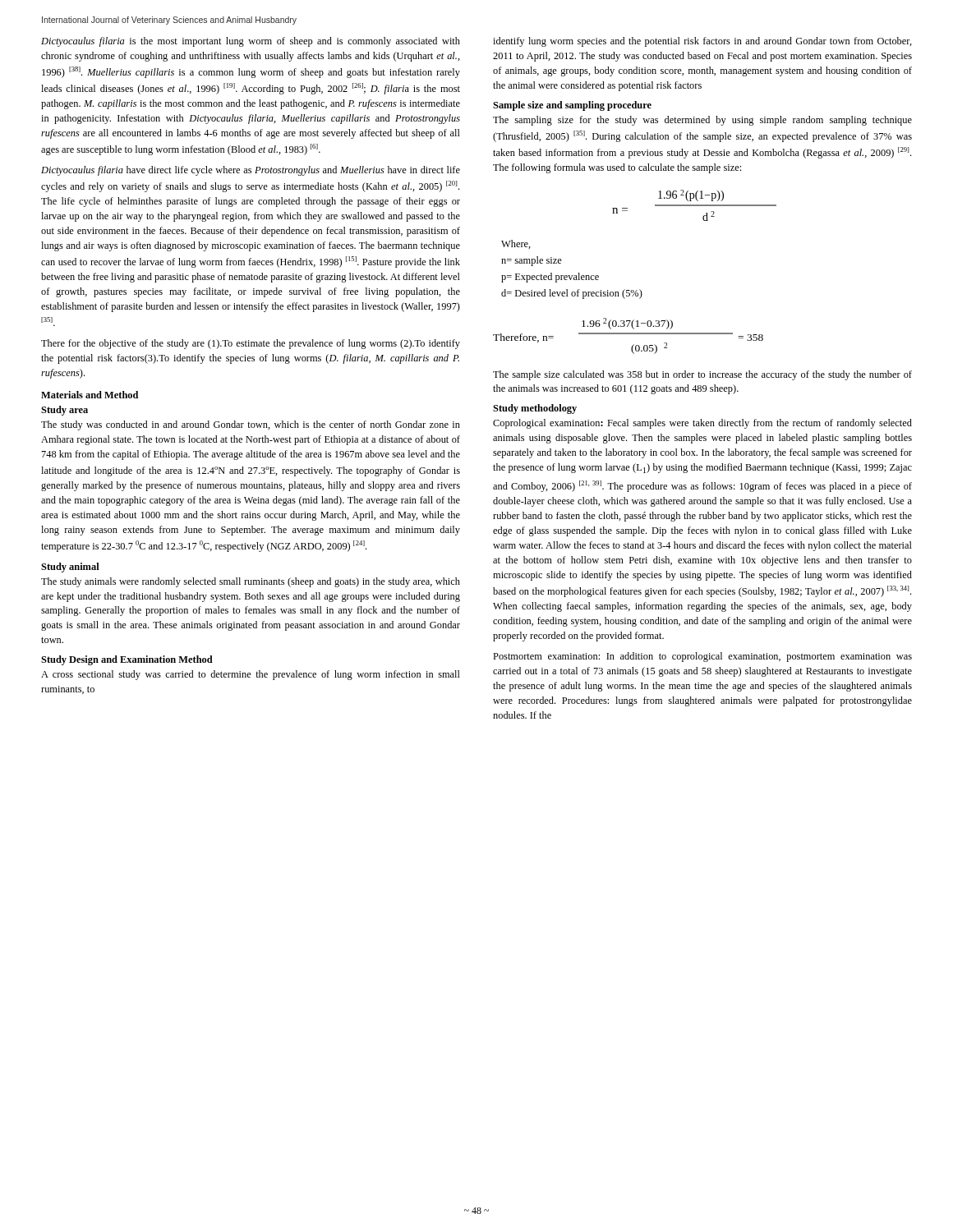This screenshot has width=953, height=1232.
Task: Select the region starting "identify lung worm species and the potential"
Action: pos(702,63)
